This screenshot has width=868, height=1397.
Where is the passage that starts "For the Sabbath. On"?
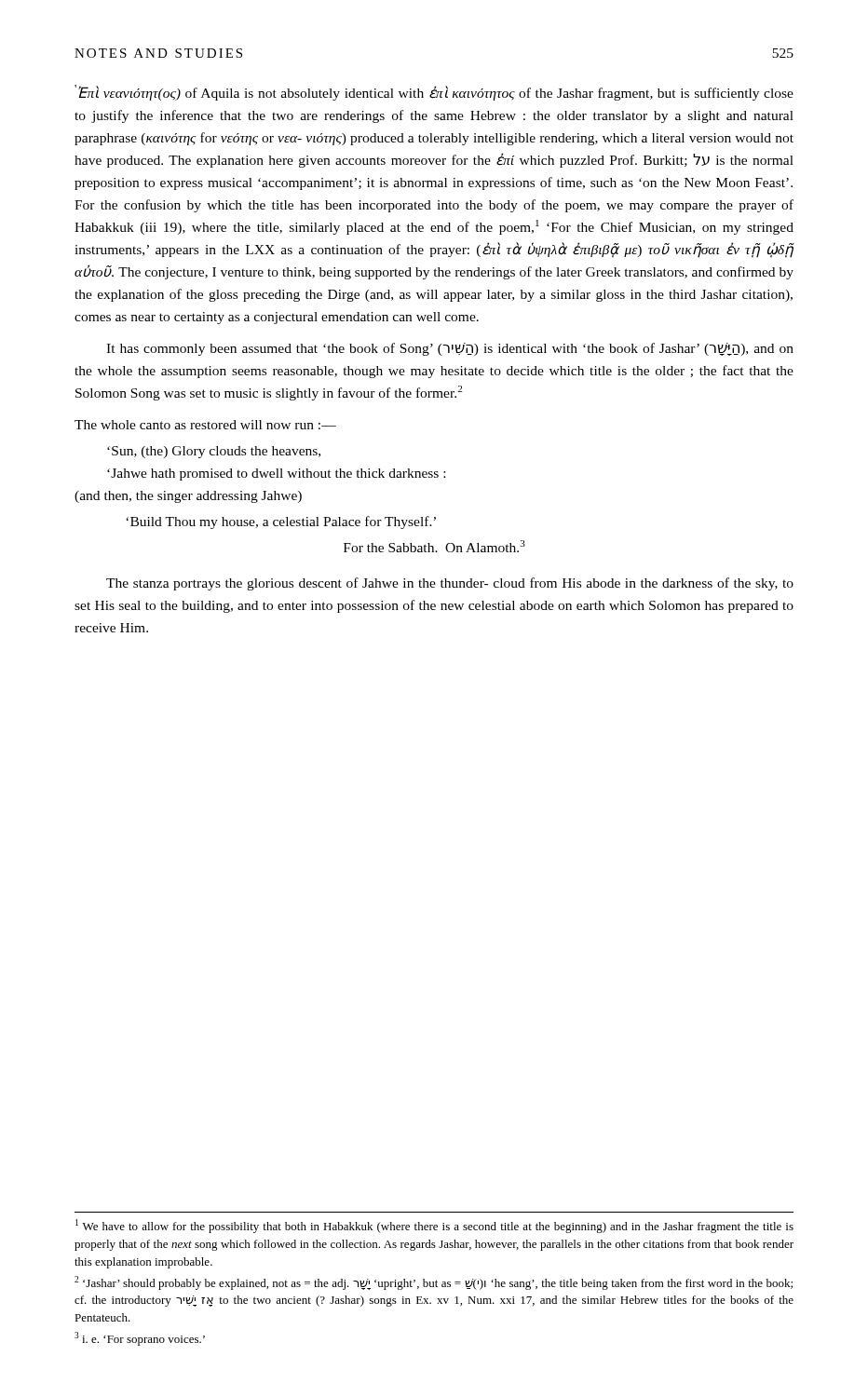434,546
